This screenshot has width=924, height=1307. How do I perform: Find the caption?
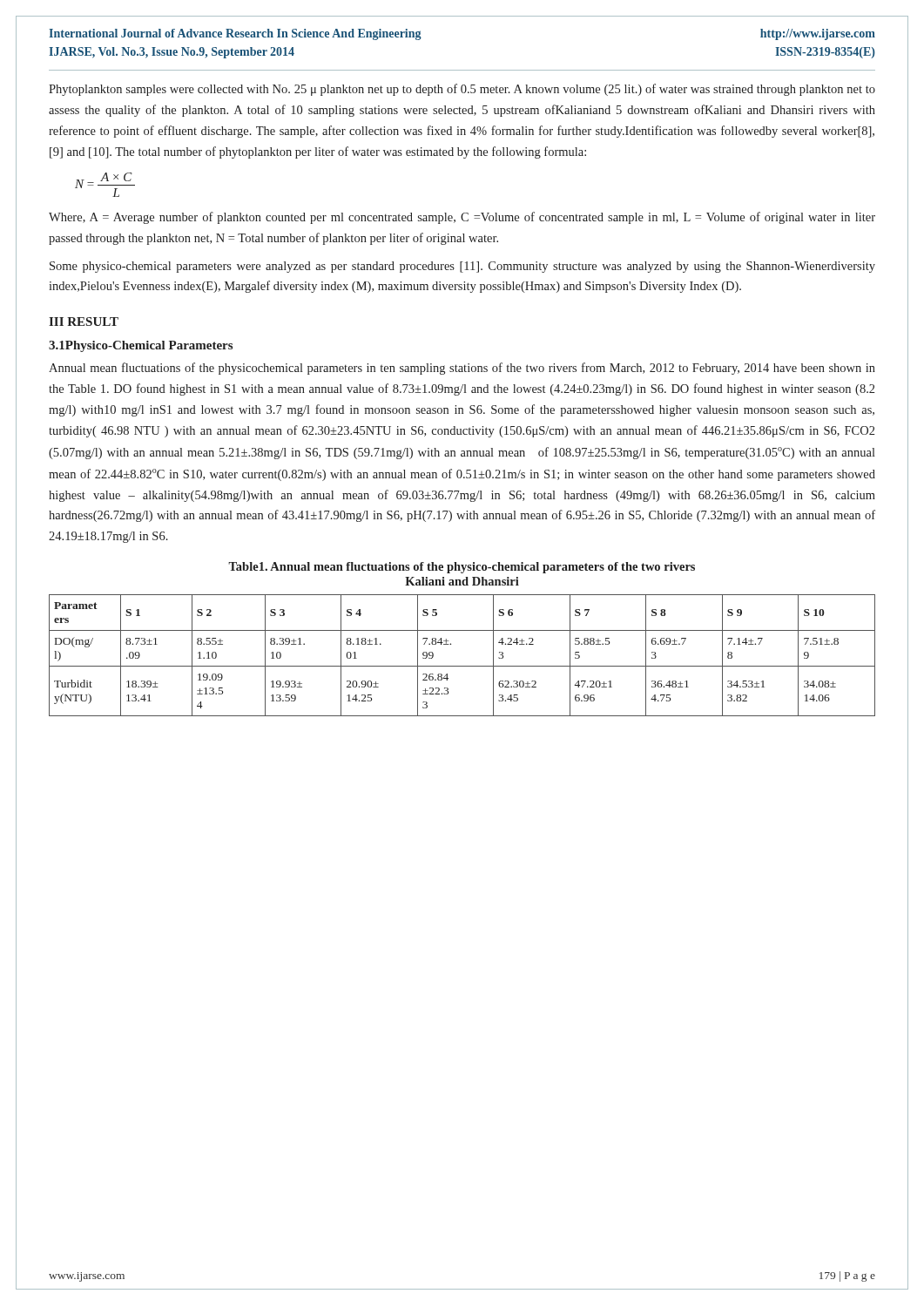pos(462,574)
